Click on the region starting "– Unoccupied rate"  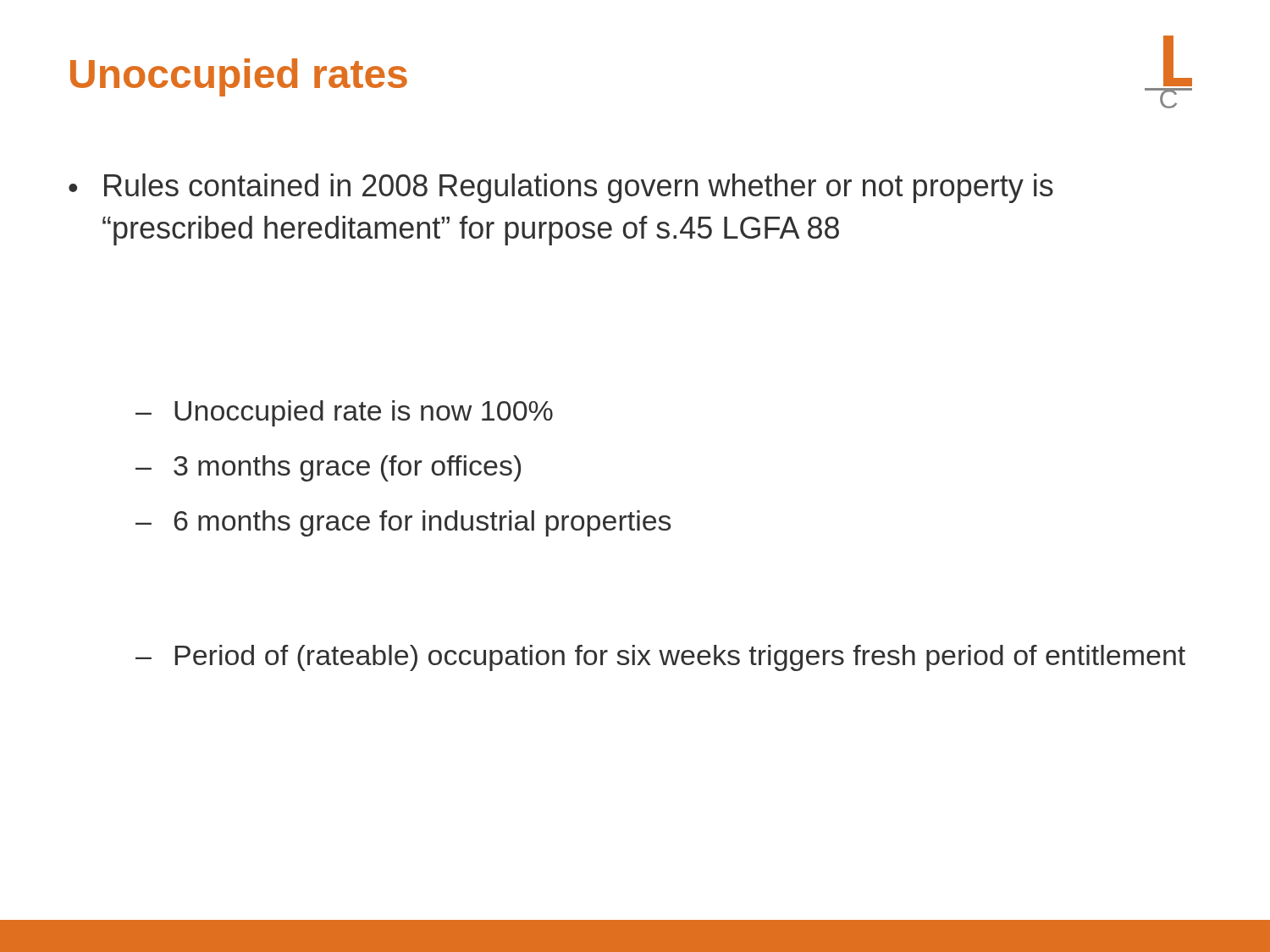pyautogui.click(x=345, y=411)
